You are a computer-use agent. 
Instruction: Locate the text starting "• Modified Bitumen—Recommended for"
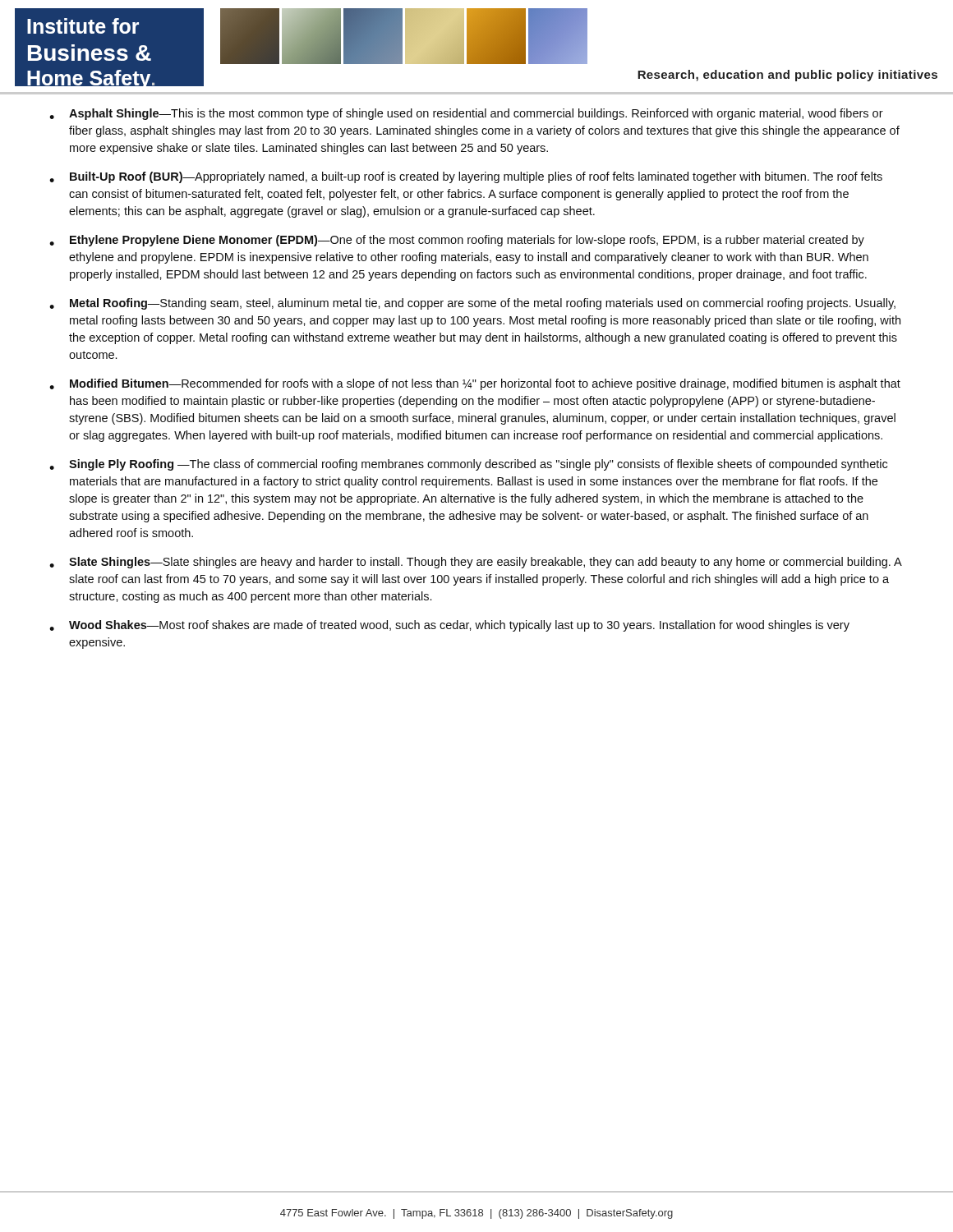(476, 410)
